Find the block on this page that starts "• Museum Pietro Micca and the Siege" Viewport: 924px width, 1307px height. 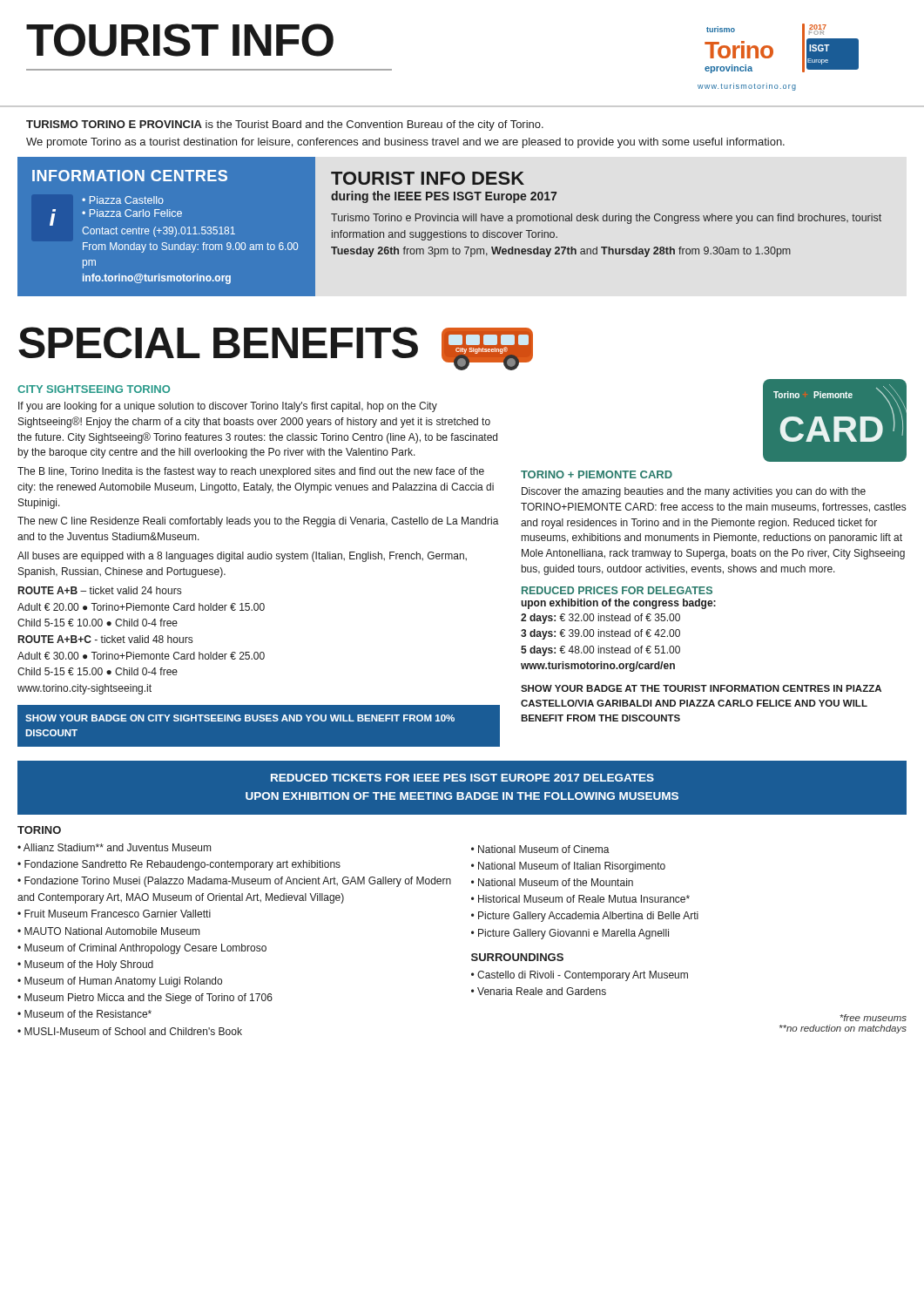pyautogui.click(x=145, y=998)
